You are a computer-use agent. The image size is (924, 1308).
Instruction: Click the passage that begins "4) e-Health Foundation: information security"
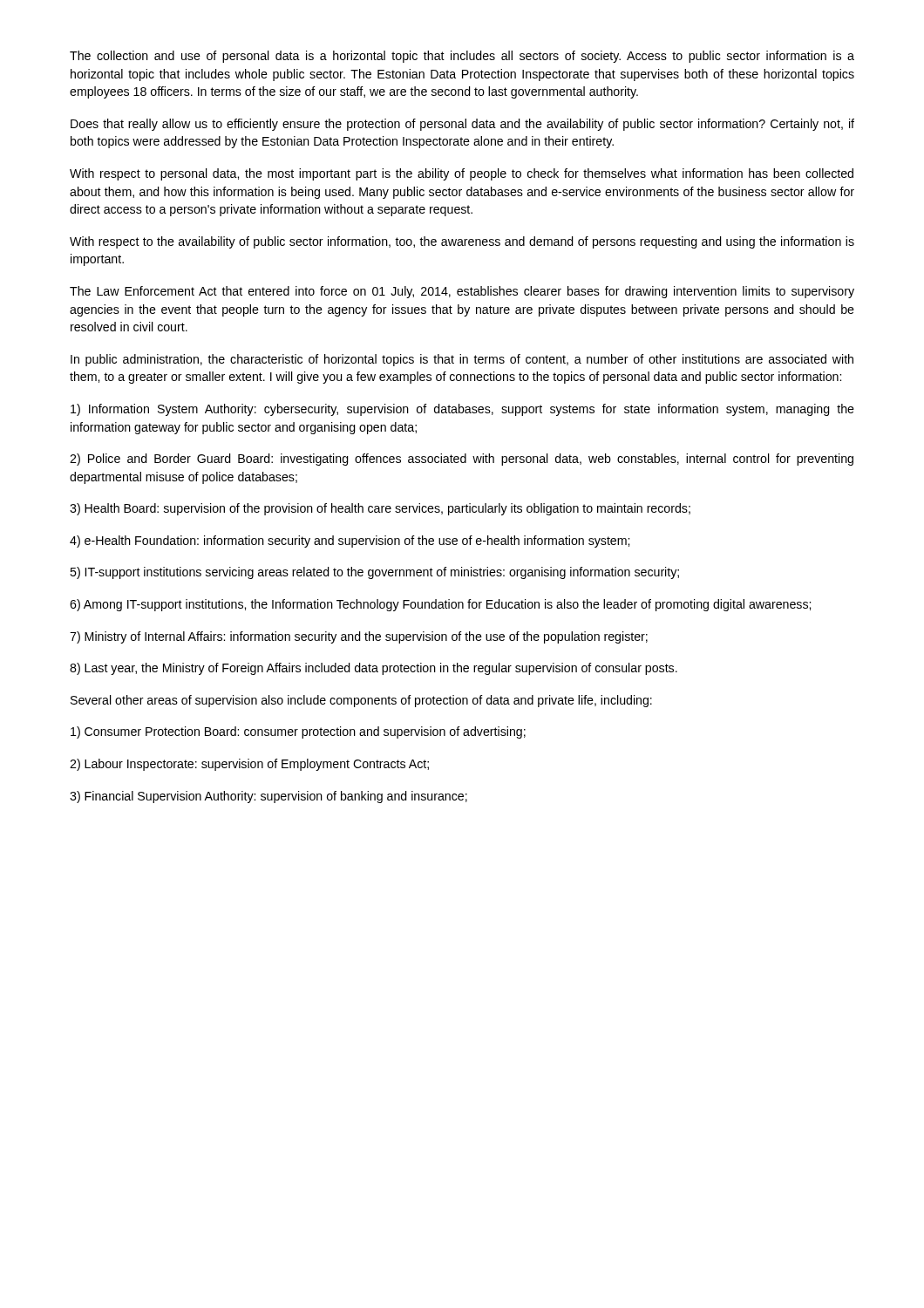[350, 541]
